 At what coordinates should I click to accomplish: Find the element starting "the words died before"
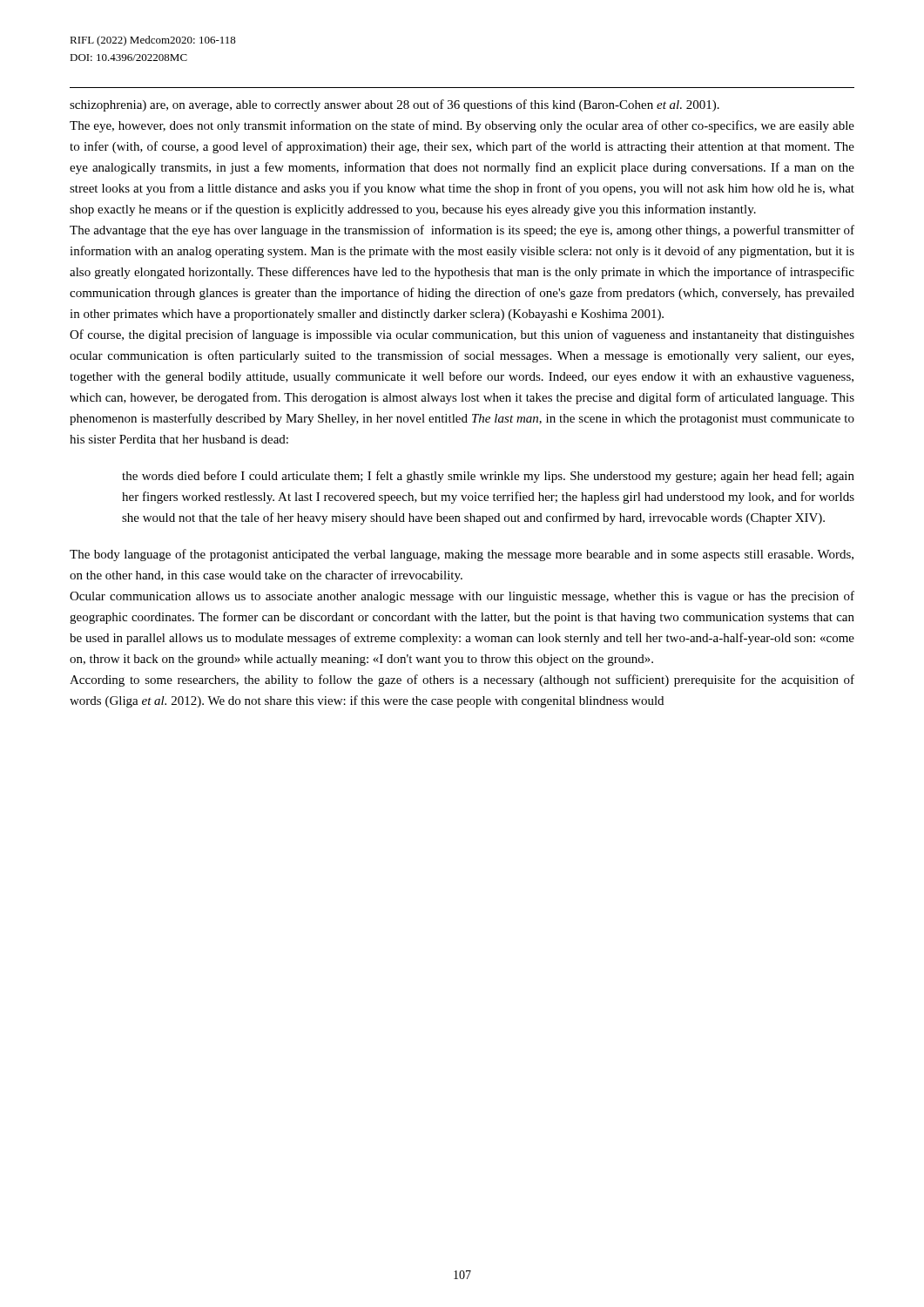pyautogui.click(x=488, y=497)
